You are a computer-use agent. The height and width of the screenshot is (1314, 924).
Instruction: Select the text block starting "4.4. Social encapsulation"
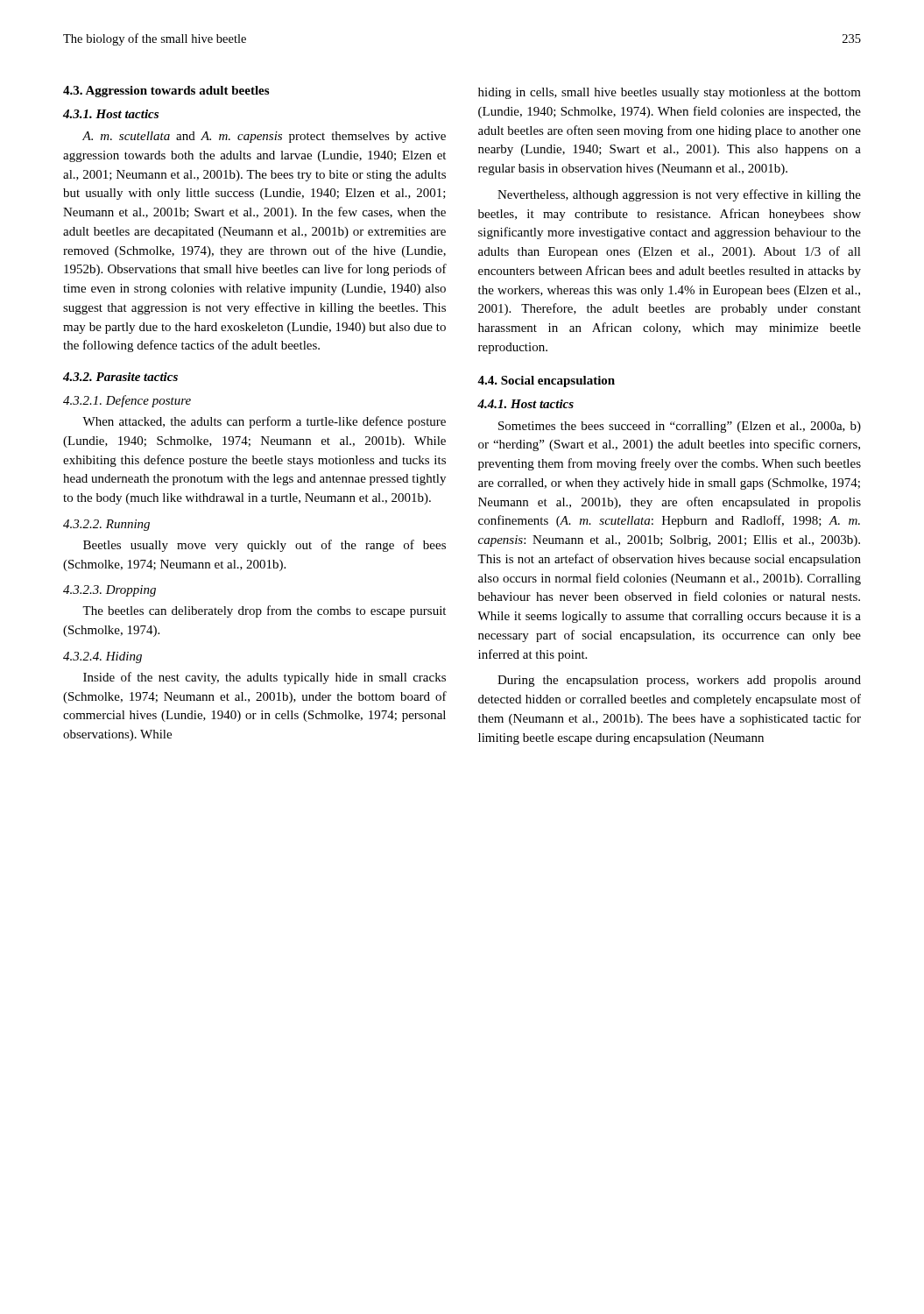[546, 380]
